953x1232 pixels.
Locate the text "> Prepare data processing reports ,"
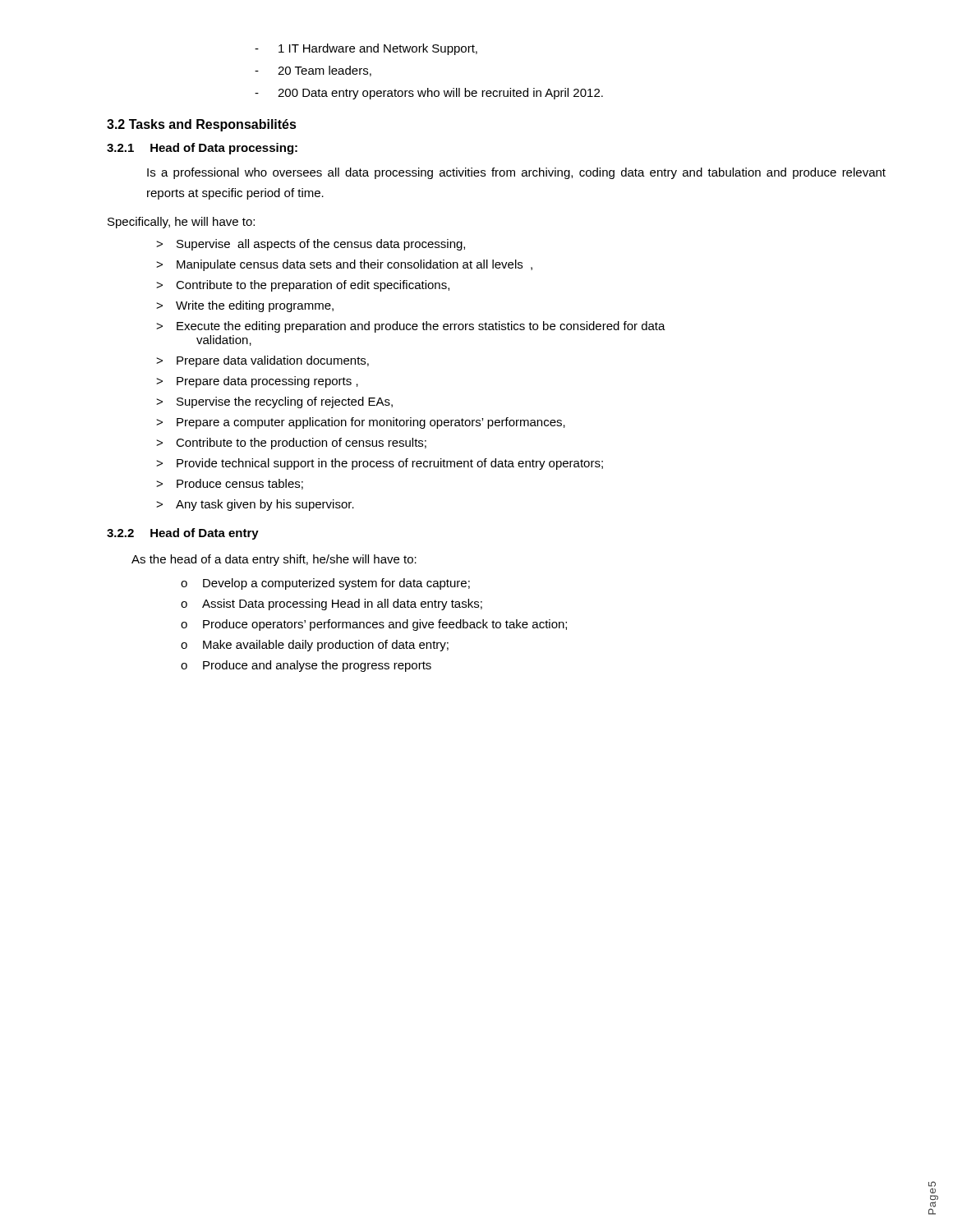[x=257, y=380]
